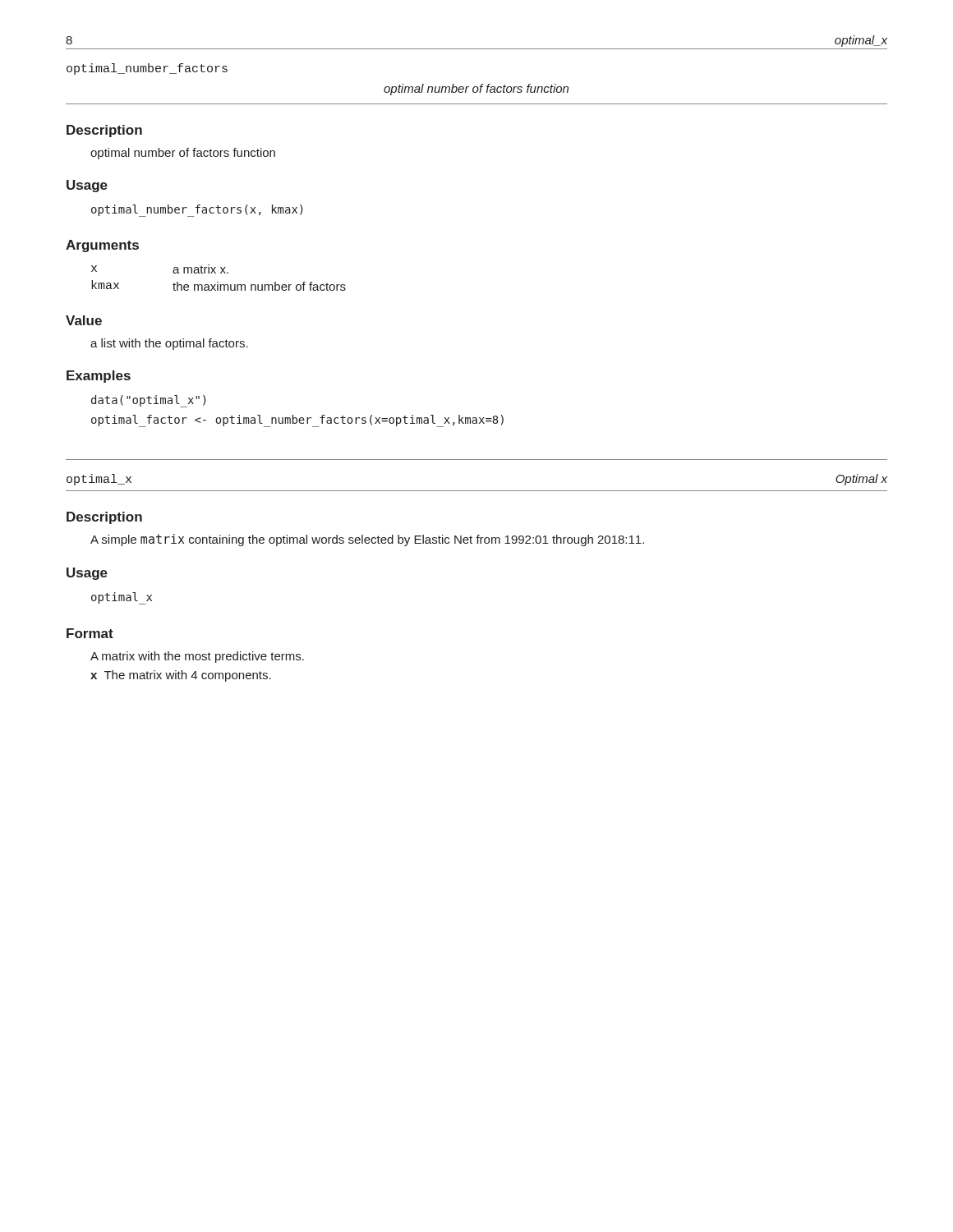Locate the text block starting "A matrix with the"
The width and height of the screenshot is (953, 1232).
(198, 655)
